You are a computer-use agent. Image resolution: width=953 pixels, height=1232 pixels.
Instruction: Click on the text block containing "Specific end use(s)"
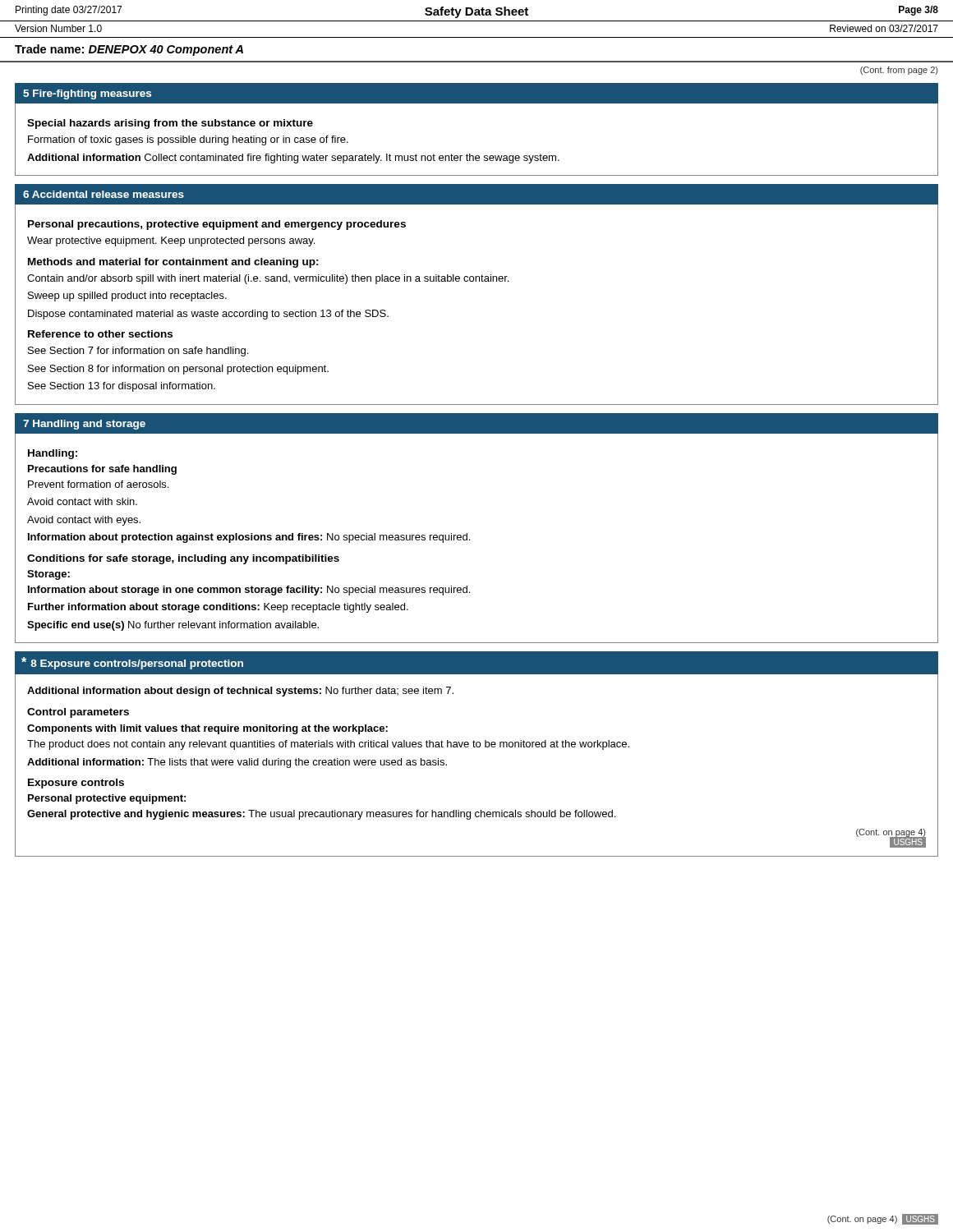[173, 624]
